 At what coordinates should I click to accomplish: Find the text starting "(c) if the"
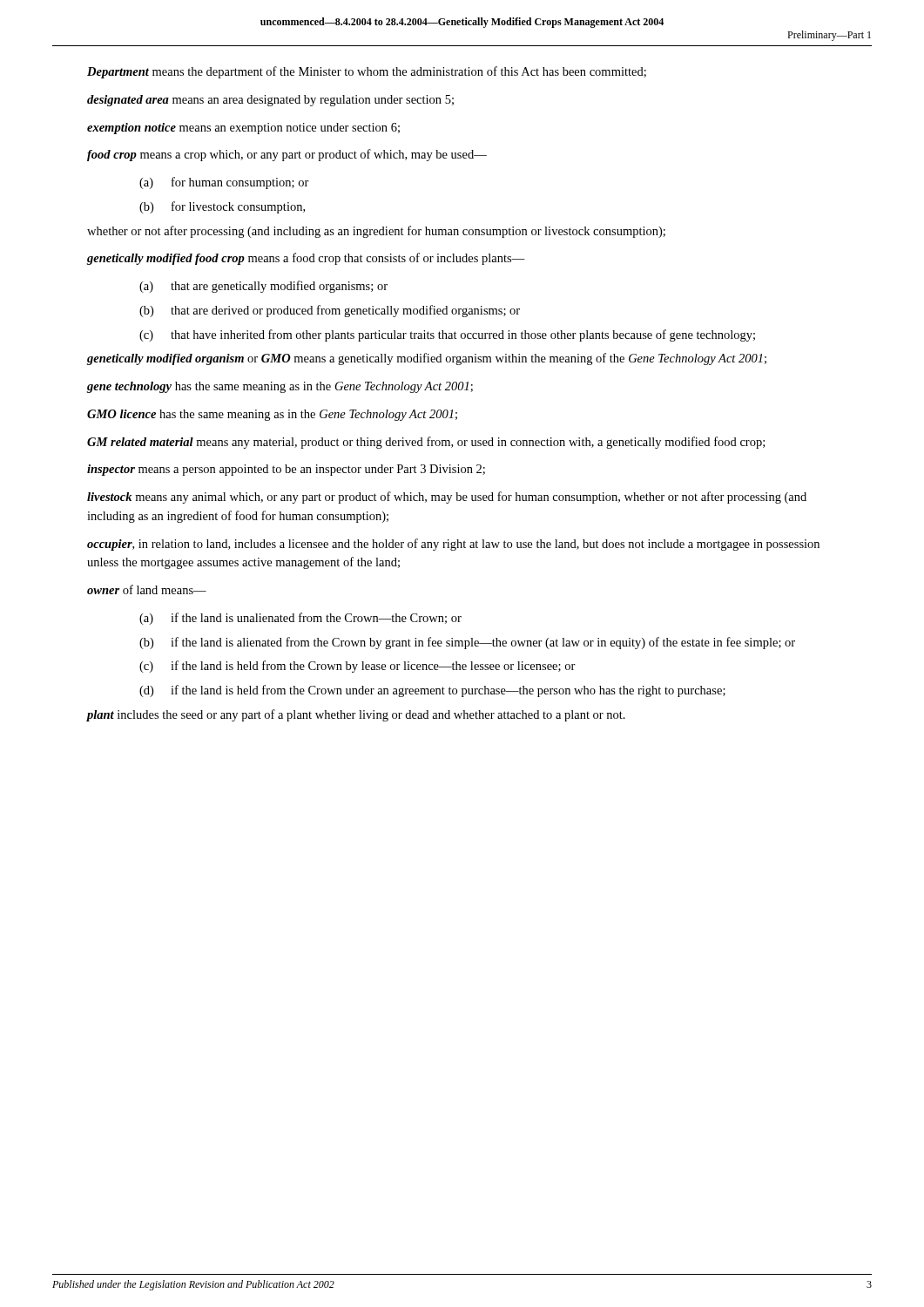pyautogui.click(x=488, y=667)
